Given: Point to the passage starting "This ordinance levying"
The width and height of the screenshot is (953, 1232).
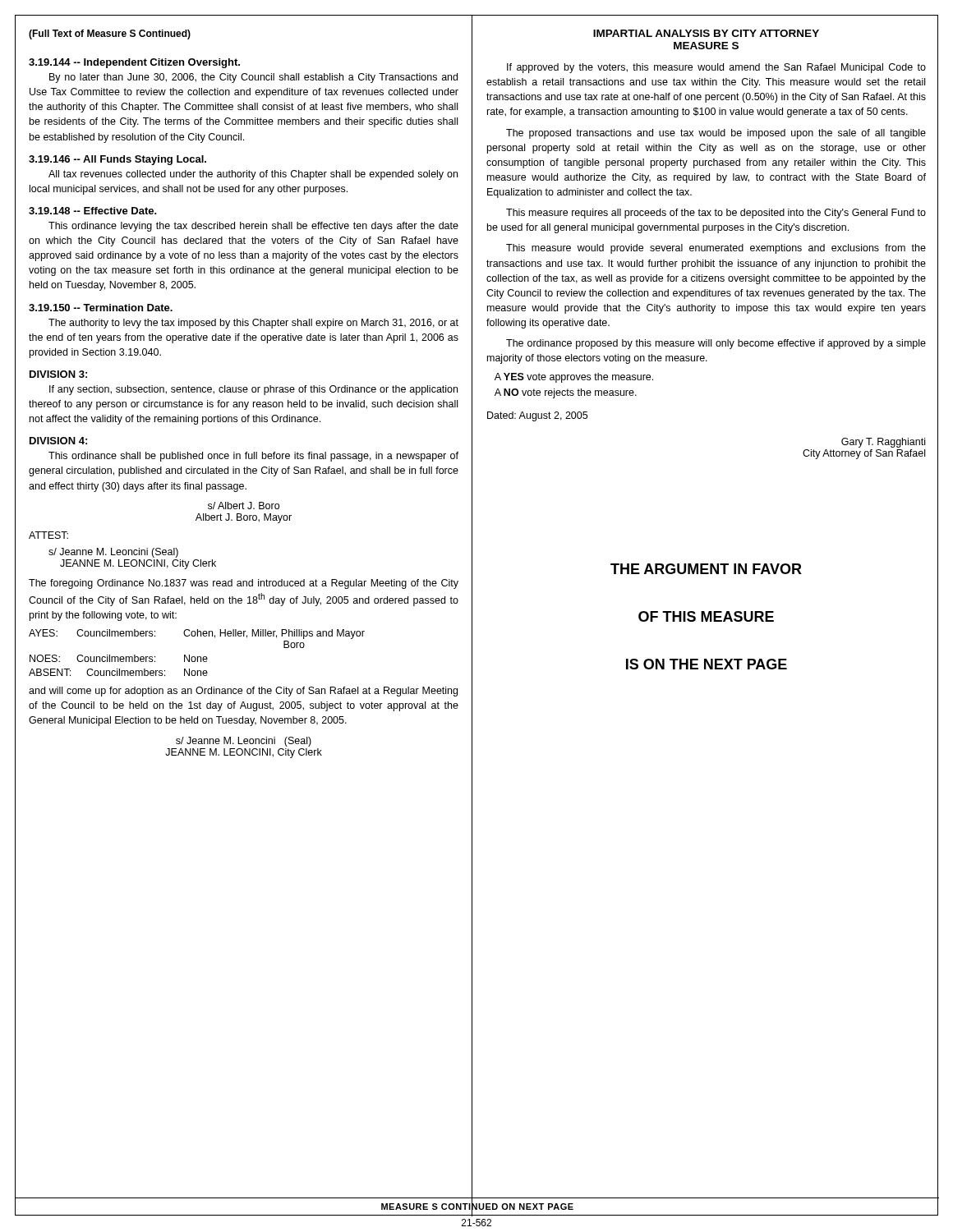Looking at the screenshot, I should [244, 256].
